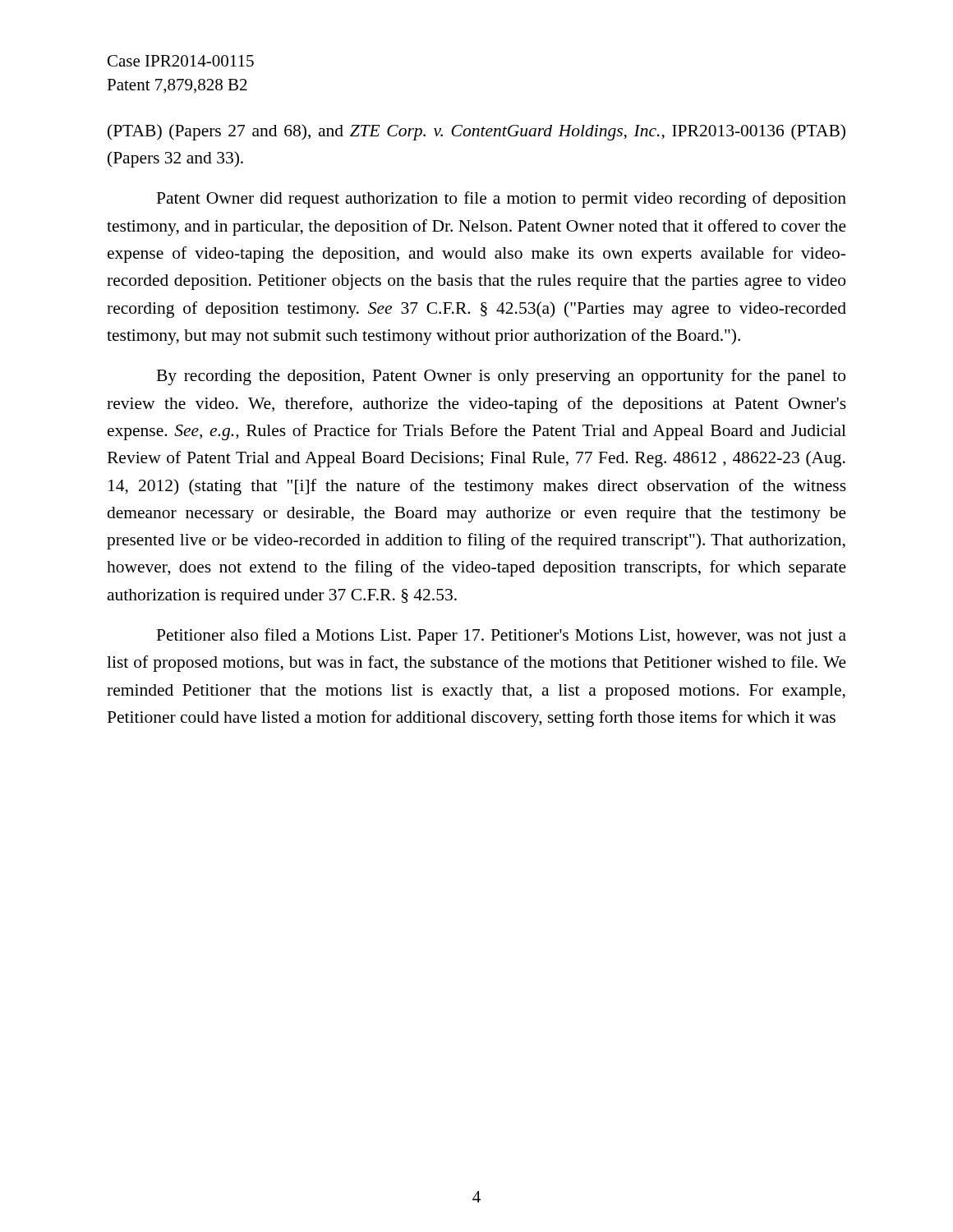Locate the text block that says "(PTAB) (Papers 27 and 68), and ZTE Corp."

(x=476, y=145)
